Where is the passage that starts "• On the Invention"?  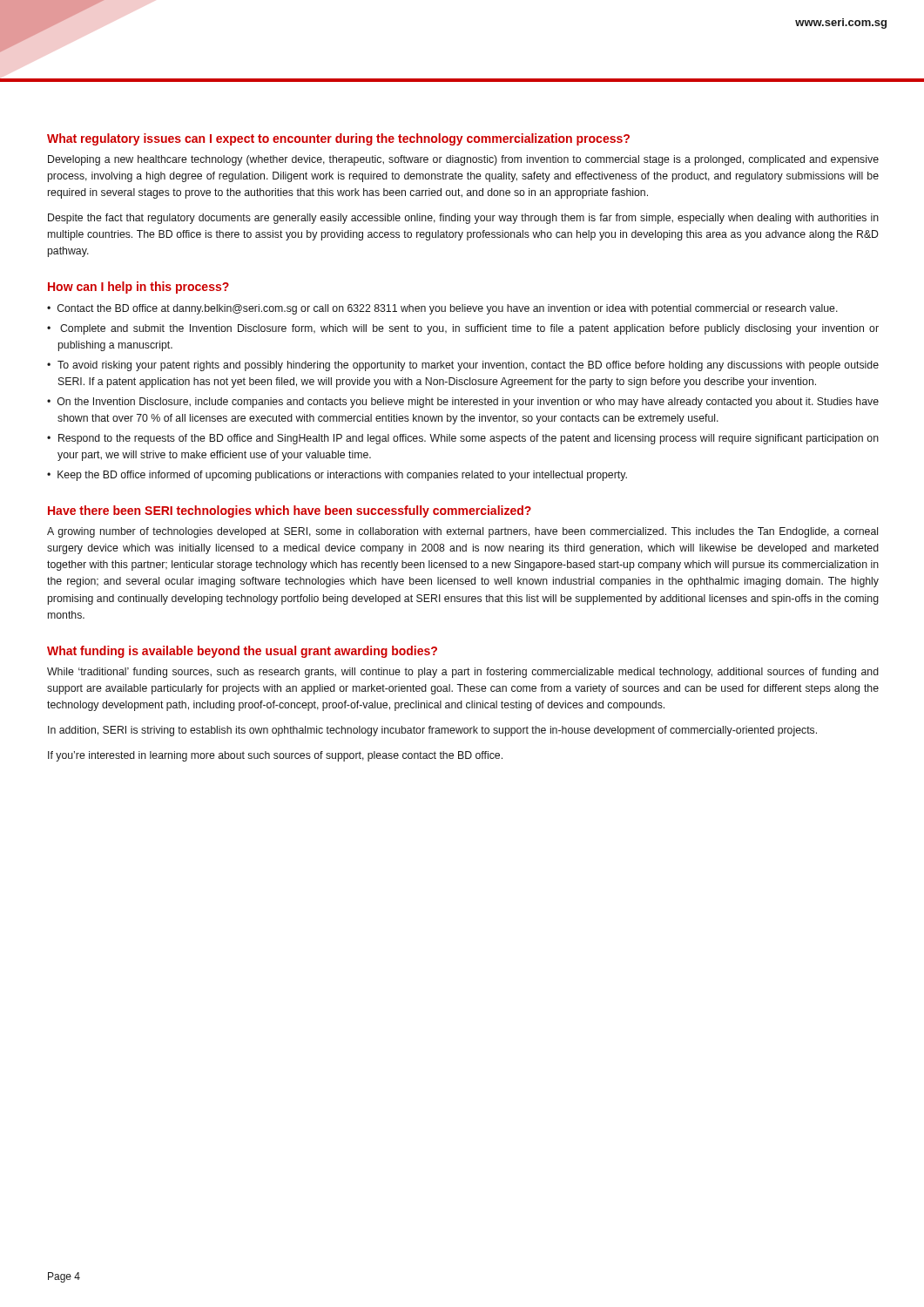click(x=463, y=410)
